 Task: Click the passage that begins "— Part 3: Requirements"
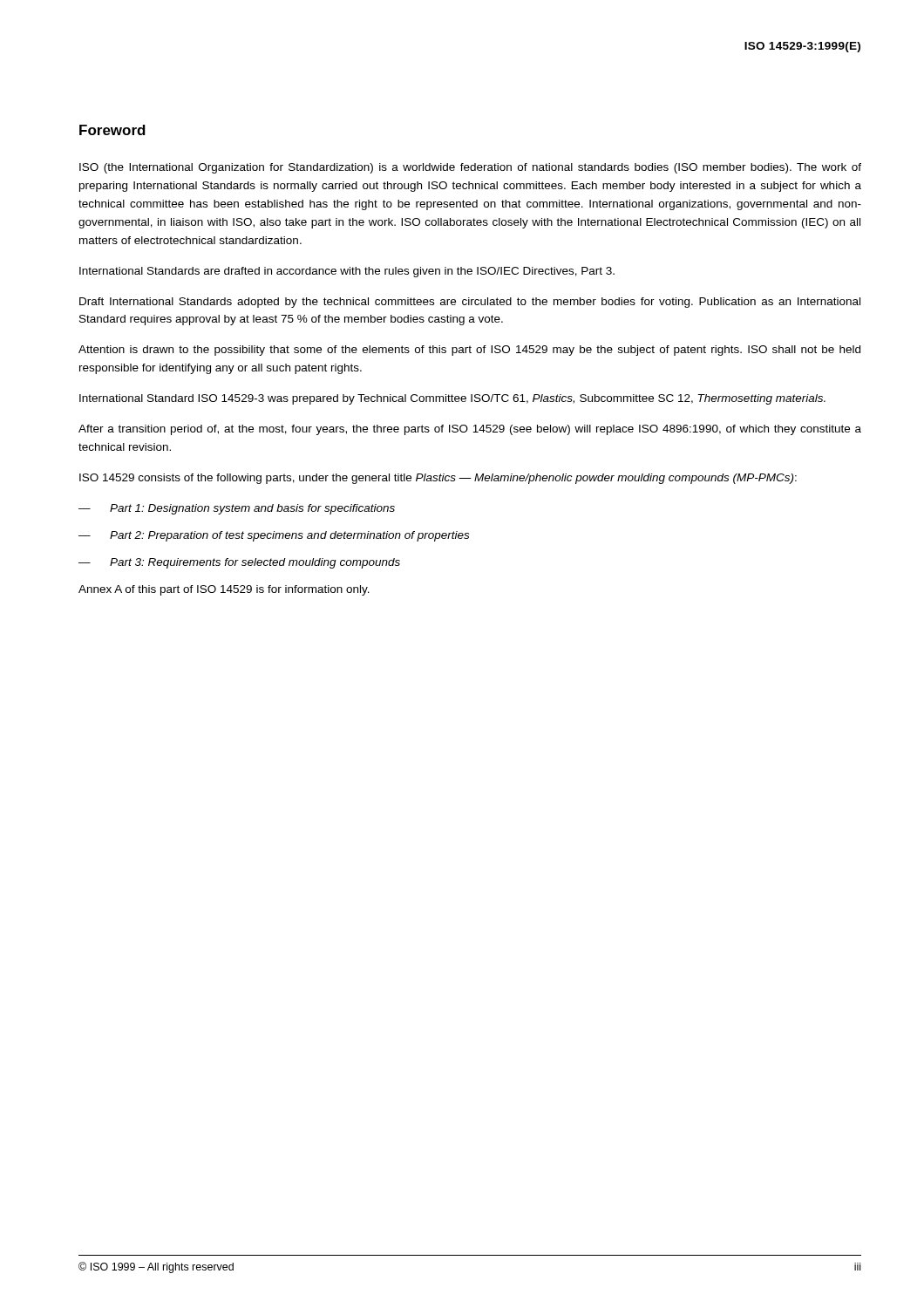click(x=239, y=563)
